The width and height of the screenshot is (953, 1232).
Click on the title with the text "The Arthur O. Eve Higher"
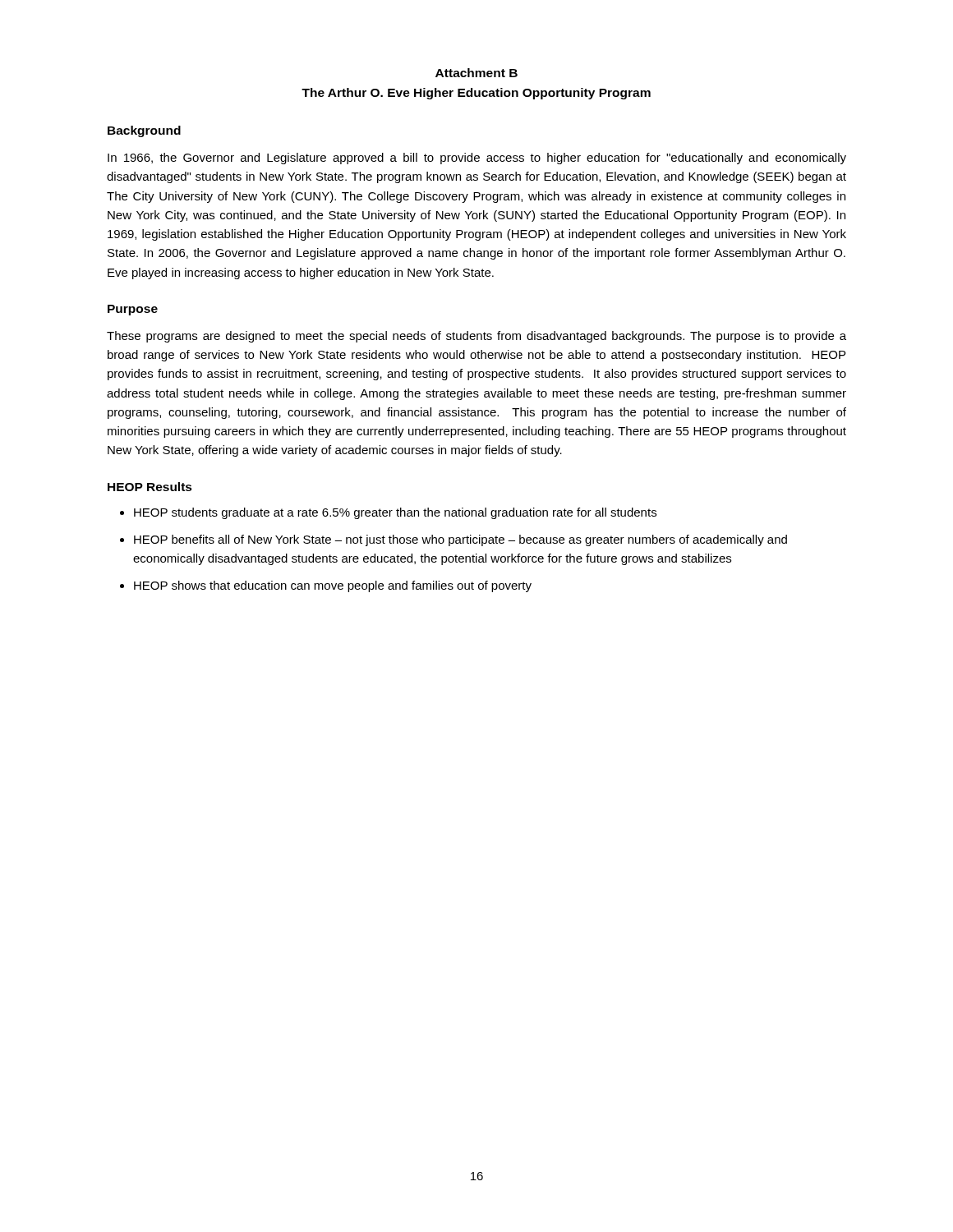click(476, 92)
